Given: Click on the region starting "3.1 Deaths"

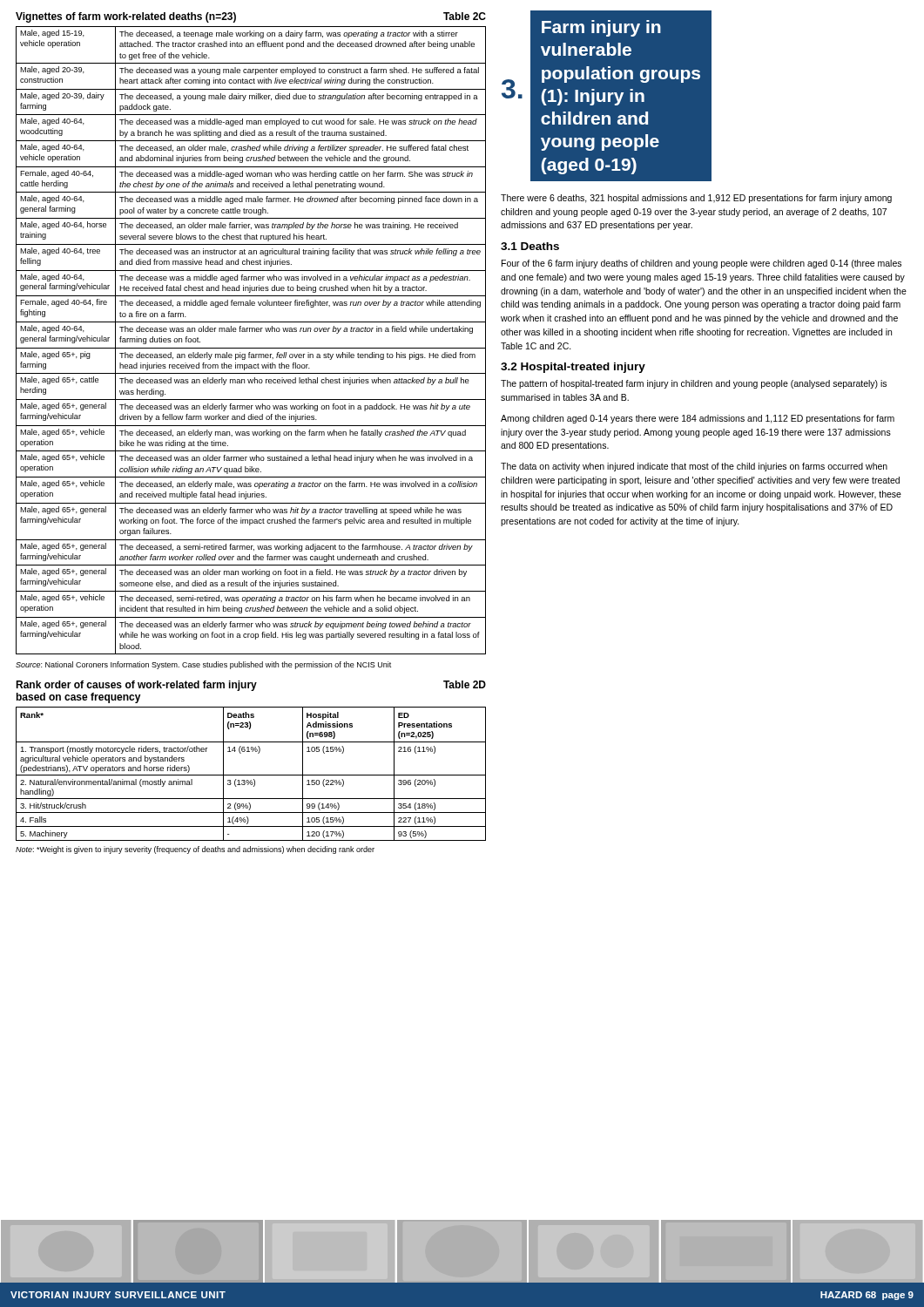Looking at the screenshot, I should tap(530, 246).
